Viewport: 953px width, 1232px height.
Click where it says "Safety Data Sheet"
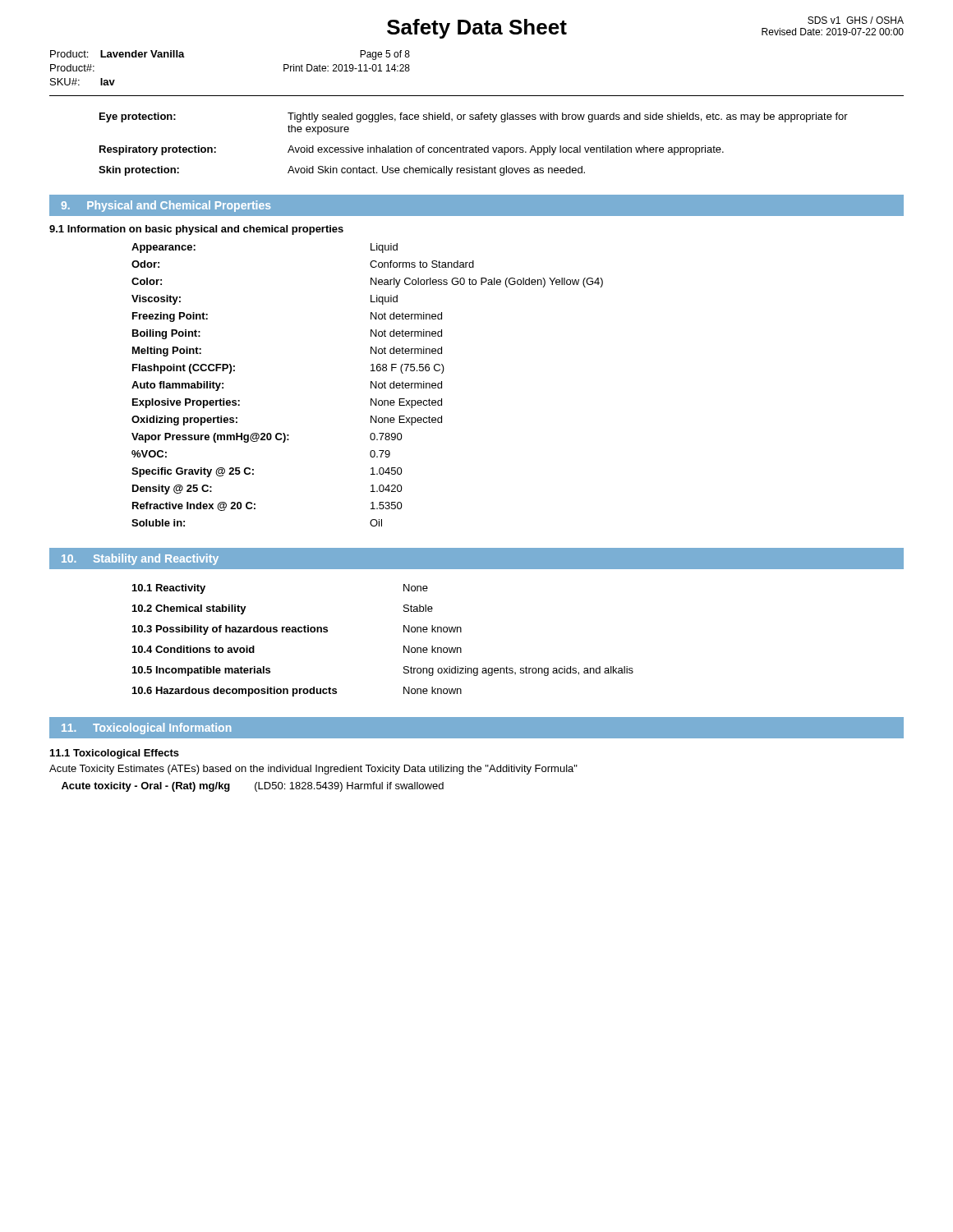tap(476, 27)
